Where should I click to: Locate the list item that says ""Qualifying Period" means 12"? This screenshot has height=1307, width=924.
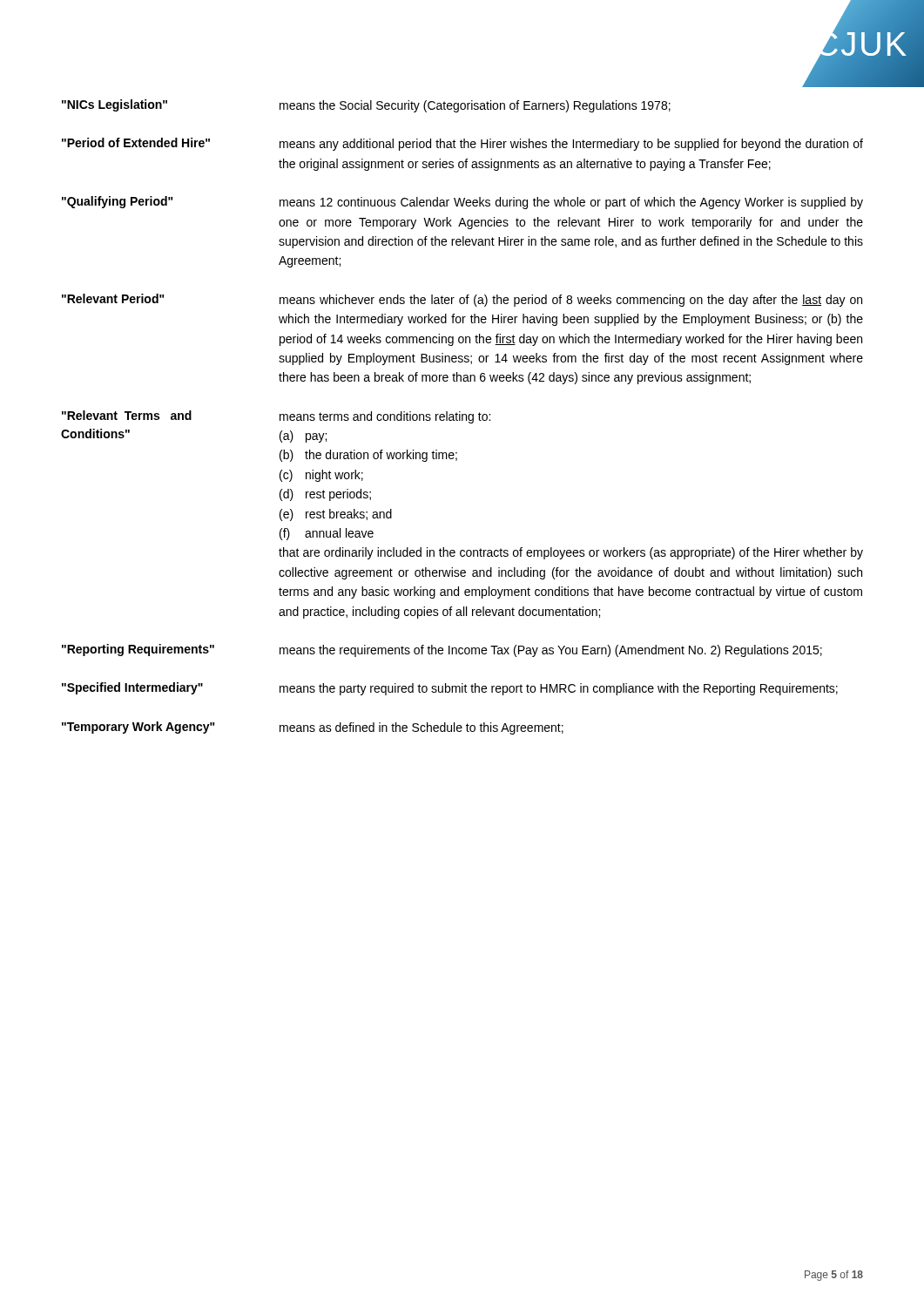(462, 232)
